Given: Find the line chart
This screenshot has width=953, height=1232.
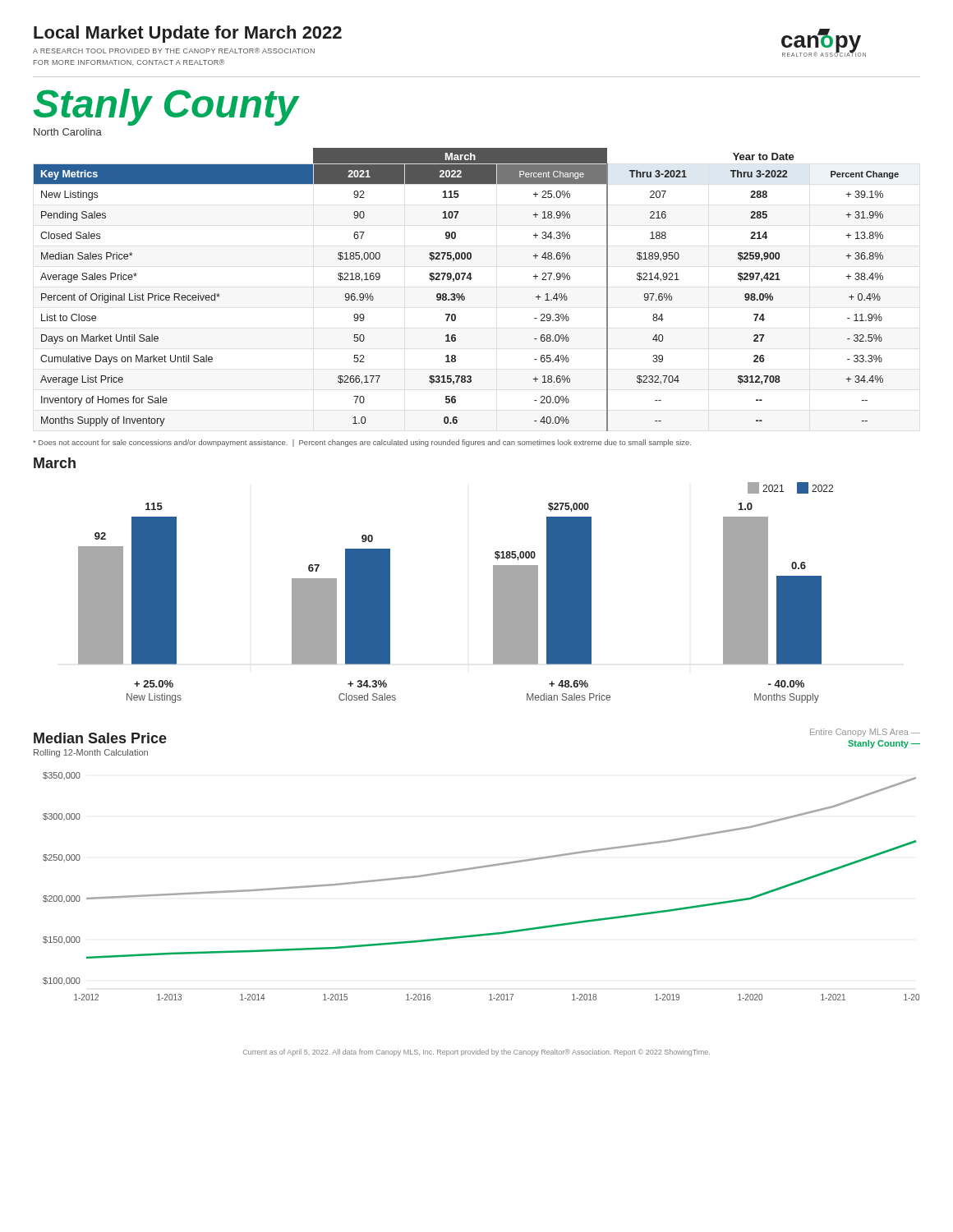Looking at the screenshot, I should tap(476, 902).
